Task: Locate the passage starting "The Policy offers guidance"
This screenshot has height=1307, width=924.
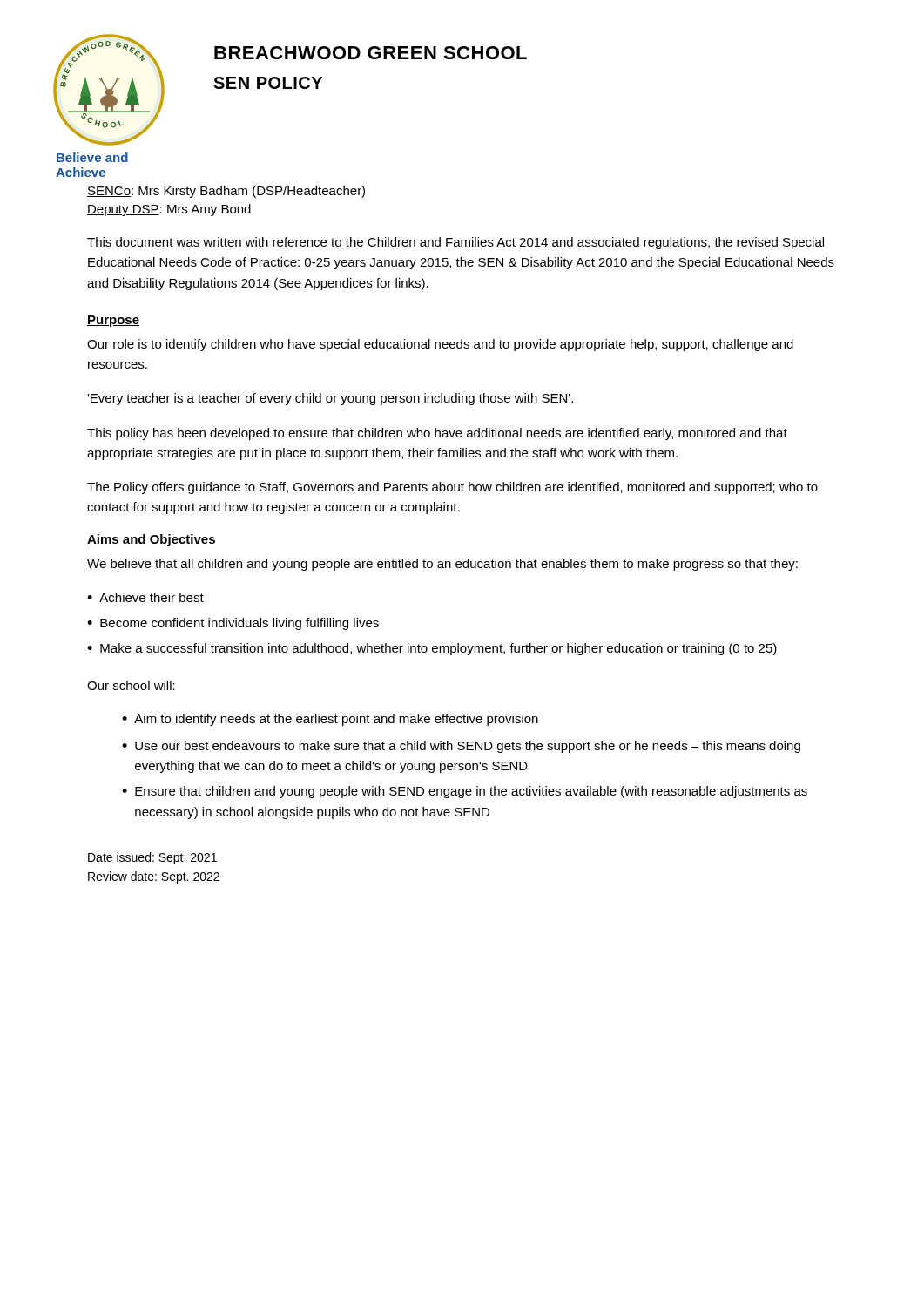Action: coord(452,497)
